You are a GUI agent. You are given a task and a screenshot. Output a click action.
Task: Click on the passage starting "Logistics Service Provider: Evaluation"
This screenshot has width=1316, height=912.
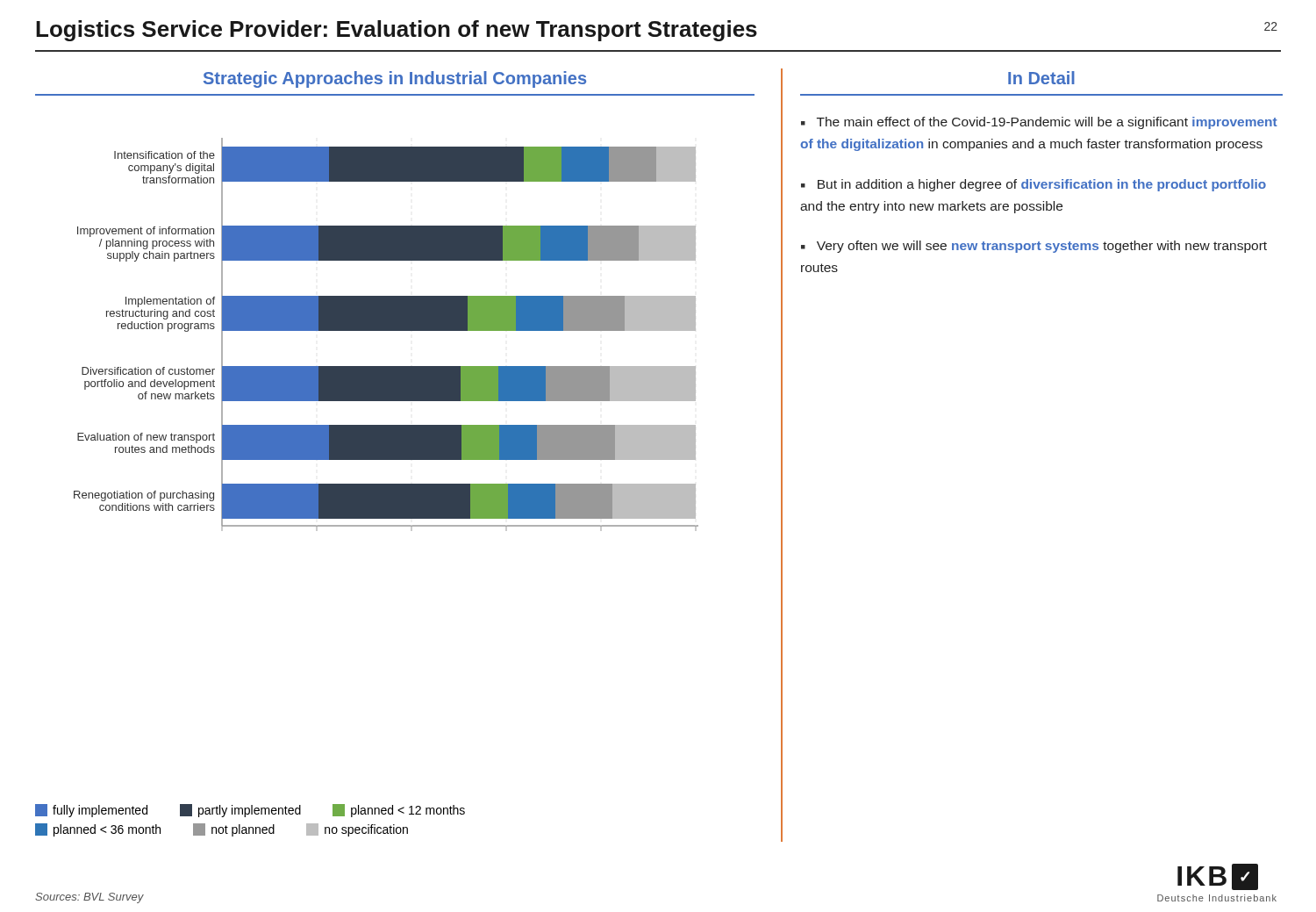point(396,29)
